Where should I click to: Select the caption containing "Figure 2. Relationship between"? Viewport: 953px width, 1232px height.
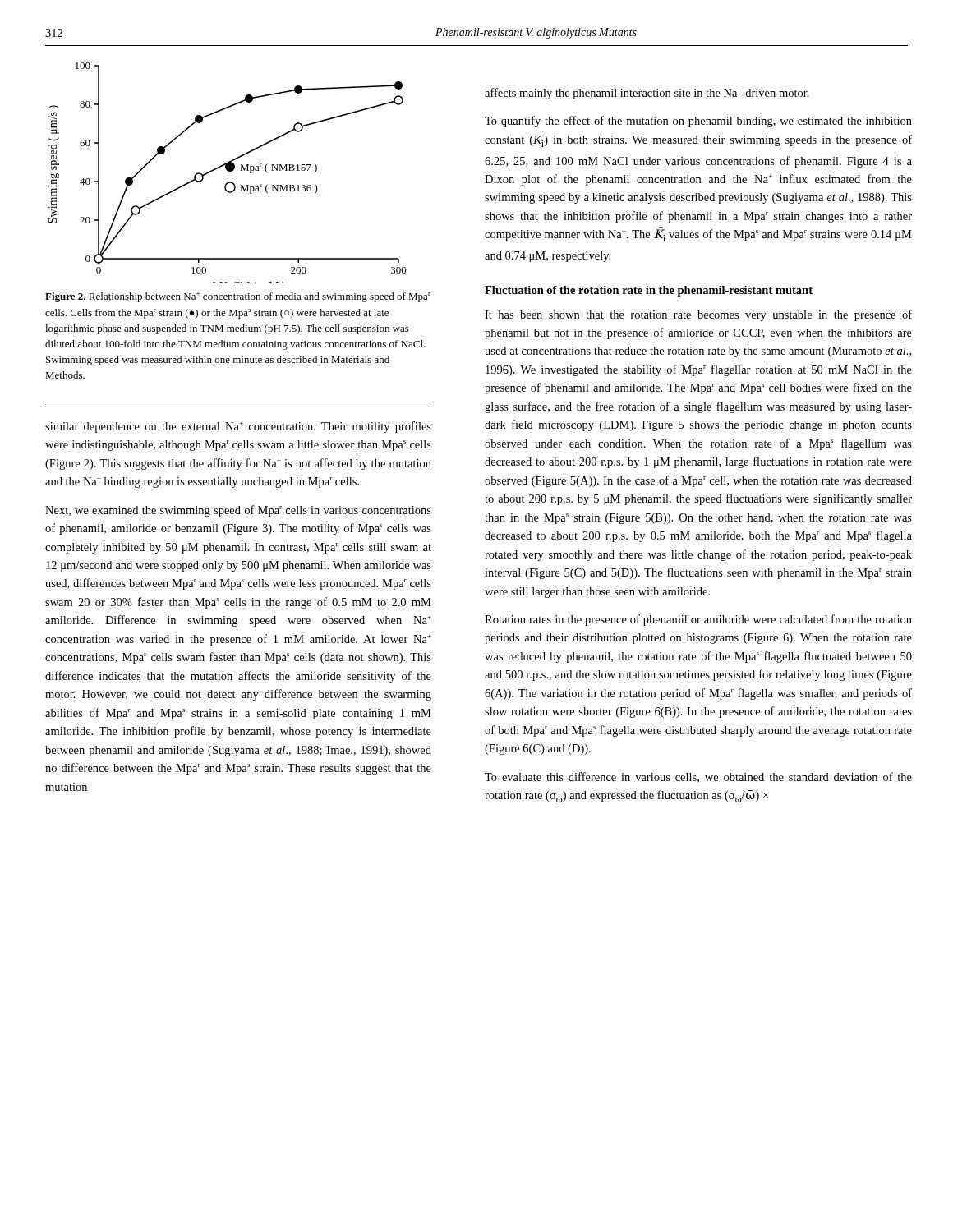pos(238,335)
